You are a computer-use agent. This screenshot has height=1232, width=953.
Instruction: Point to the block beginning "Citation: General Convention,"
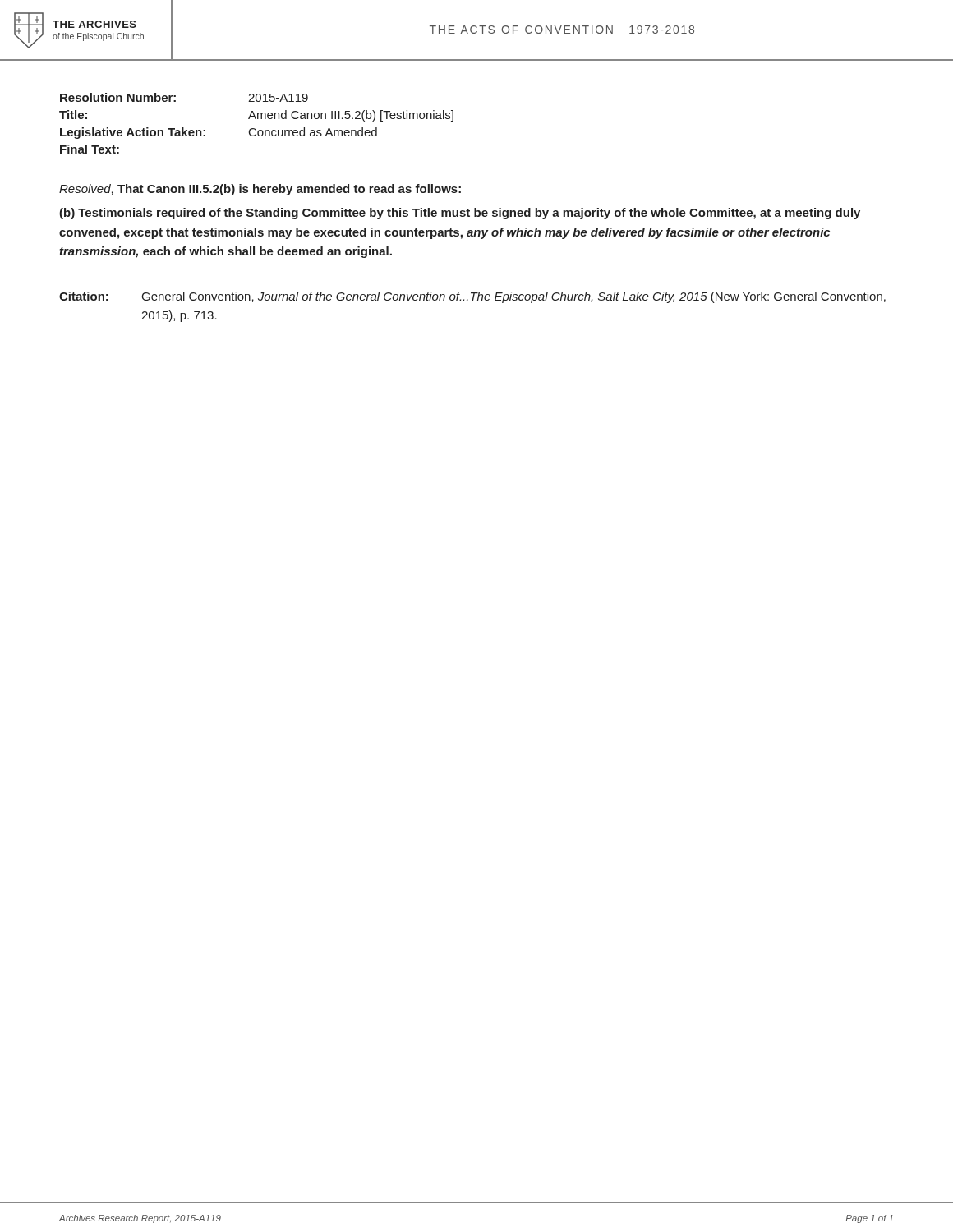476,306
